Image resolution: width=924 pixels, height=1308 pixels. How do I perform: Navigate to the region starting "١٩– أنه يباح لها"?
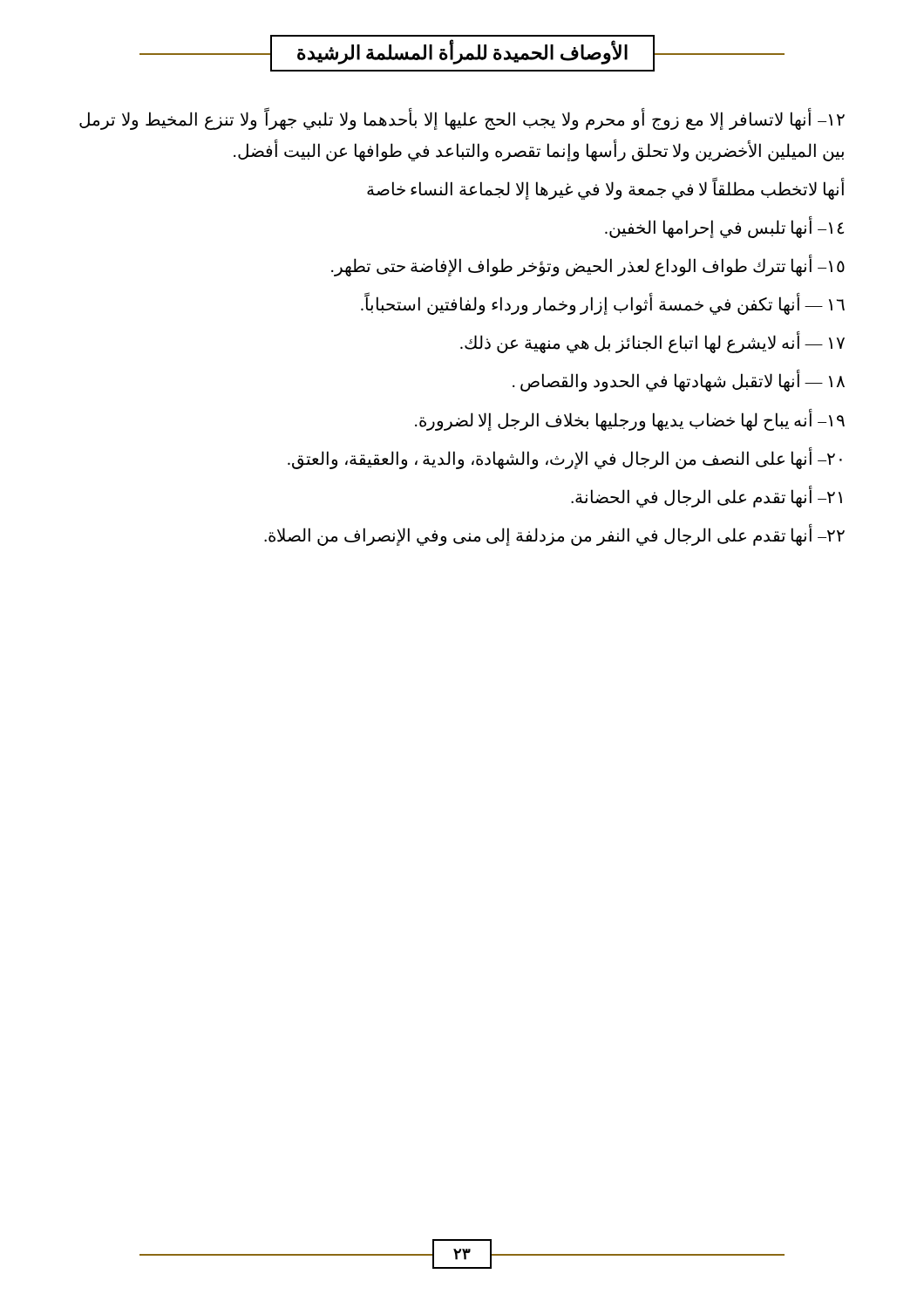[x=630, y=420]
